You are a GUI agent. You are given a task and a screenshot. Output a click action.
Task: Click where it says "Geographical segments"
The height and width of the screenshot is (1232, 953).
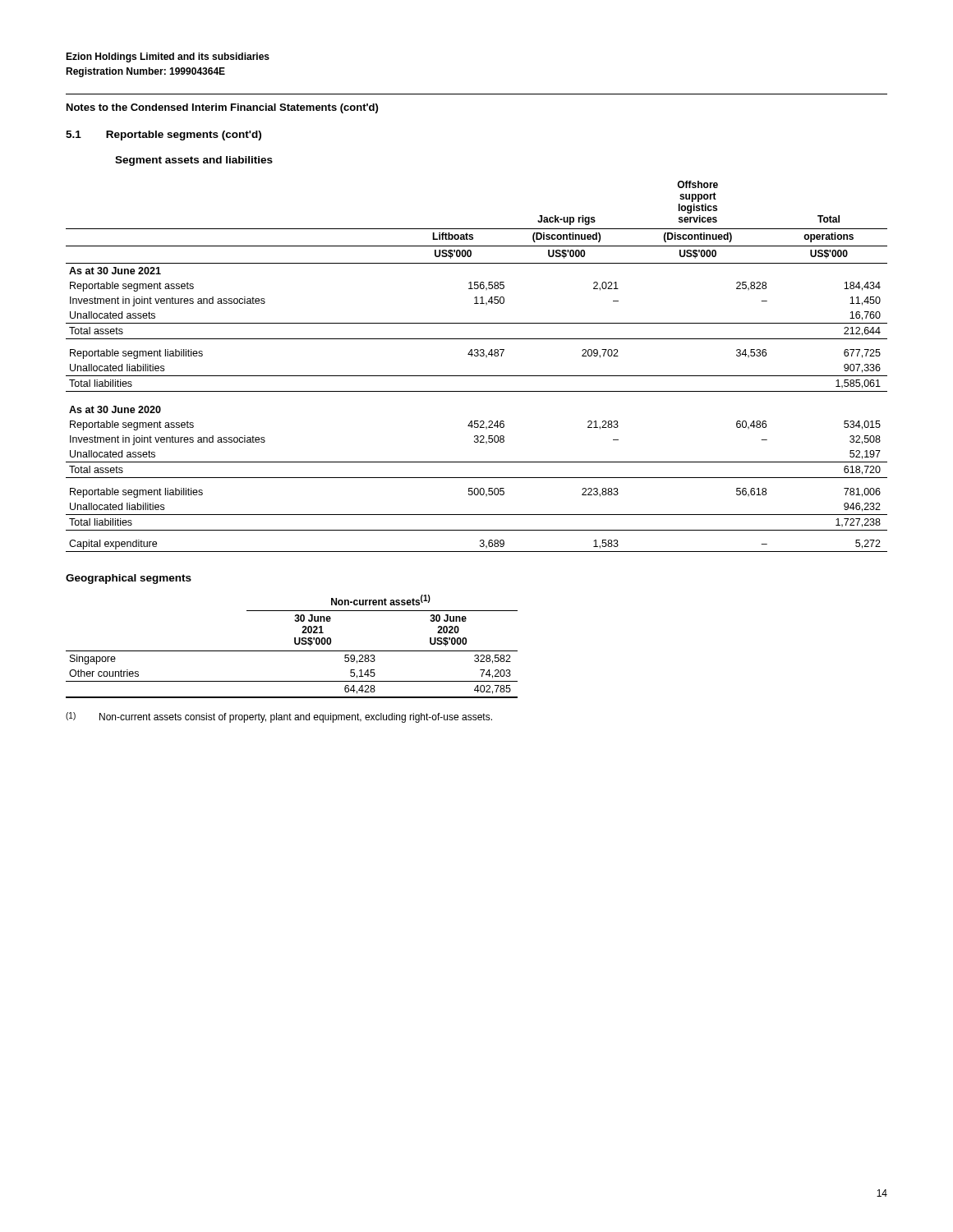coord(129,578)
